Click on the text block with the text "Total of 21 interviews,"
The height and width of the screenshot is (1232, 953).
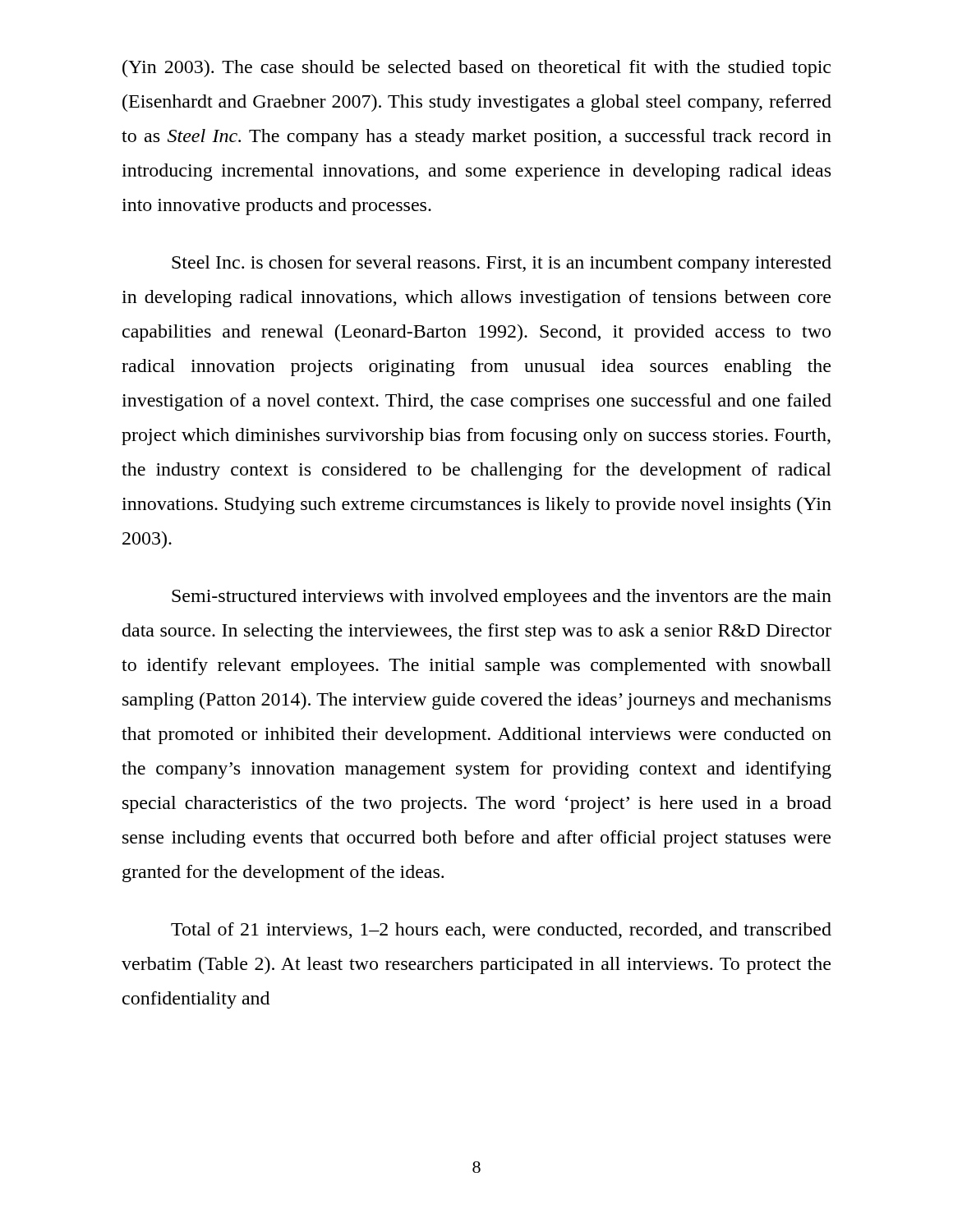(x=476, y=963)
